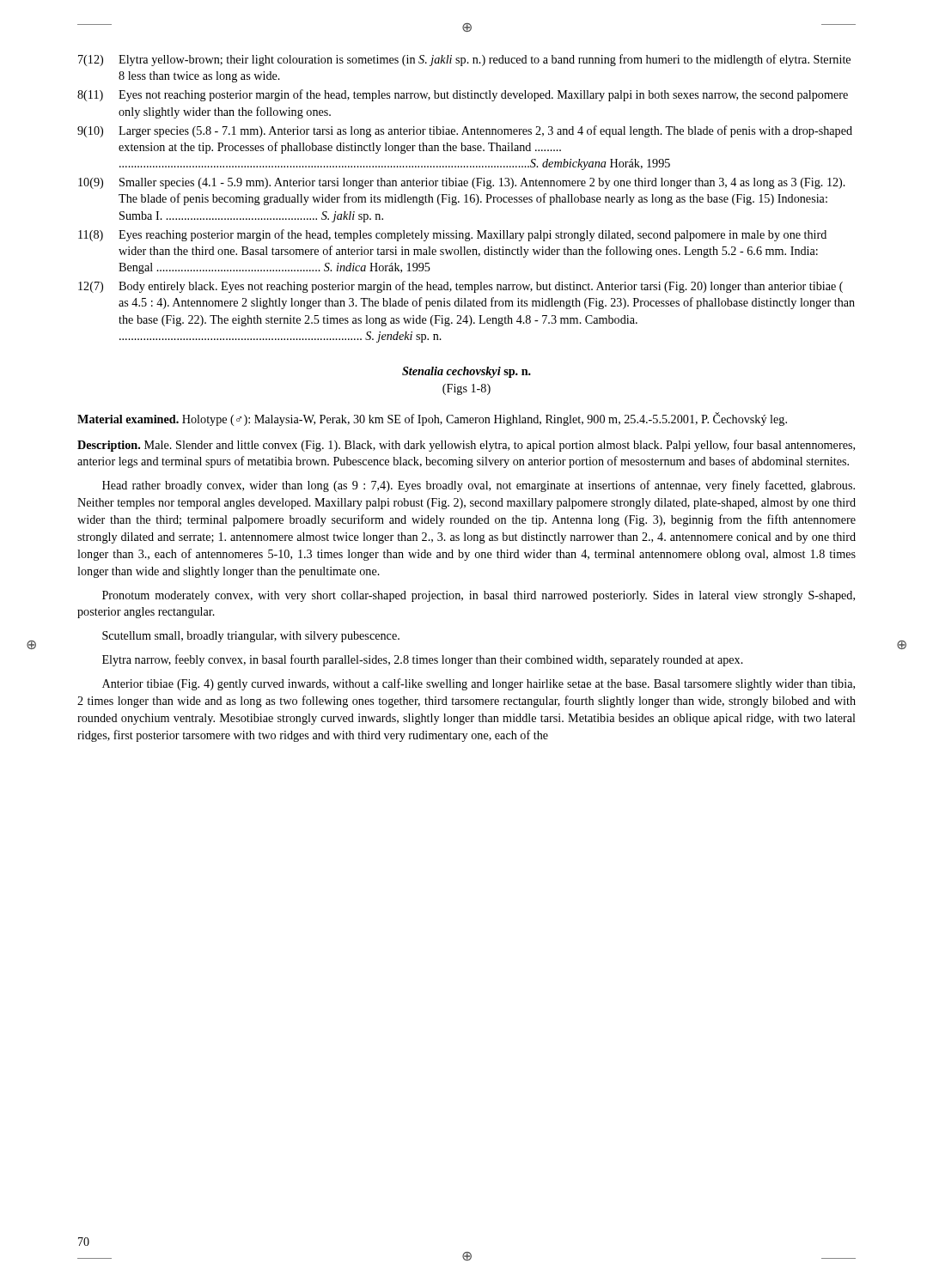Locate the passage starting "12(7) Body entirely black. Eyes not"
This screenshot has height=1288, width=933.
click(x=466, y=311)
